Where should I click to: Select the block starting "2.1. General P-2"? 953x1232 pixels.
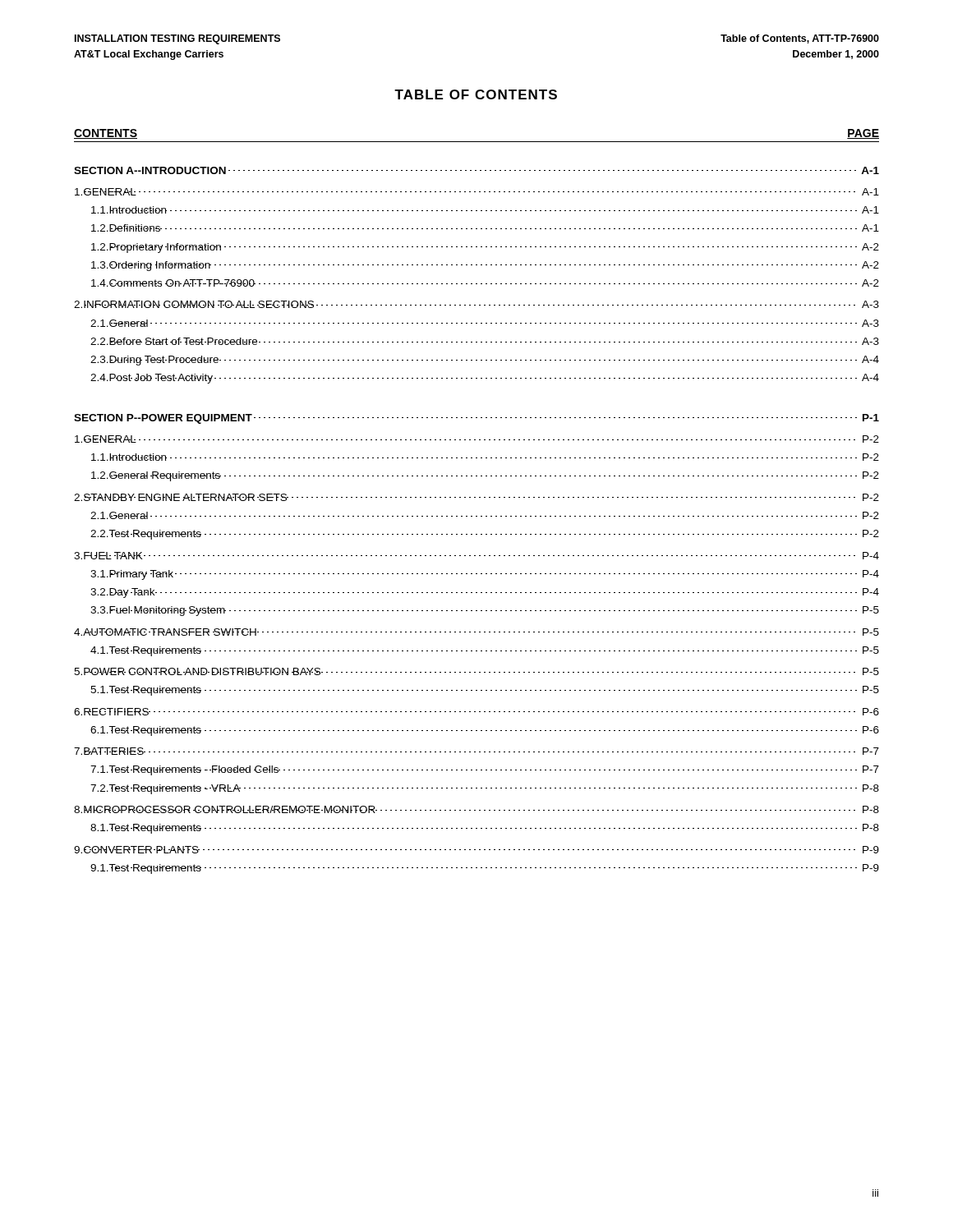(x=476, y=516)
